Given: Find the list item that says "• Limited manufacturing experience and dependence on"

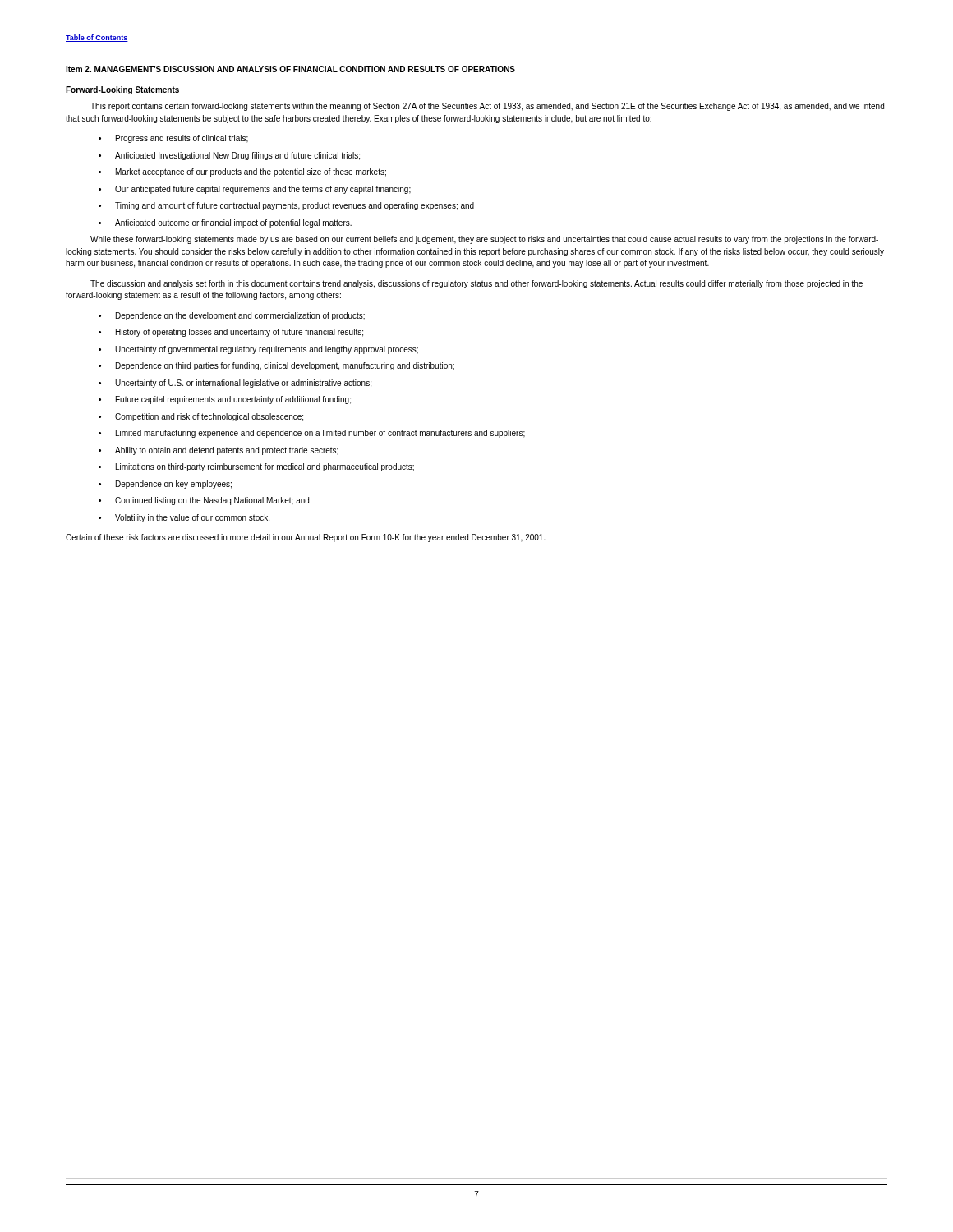Looking at the screenshot, I should point(312,434).
